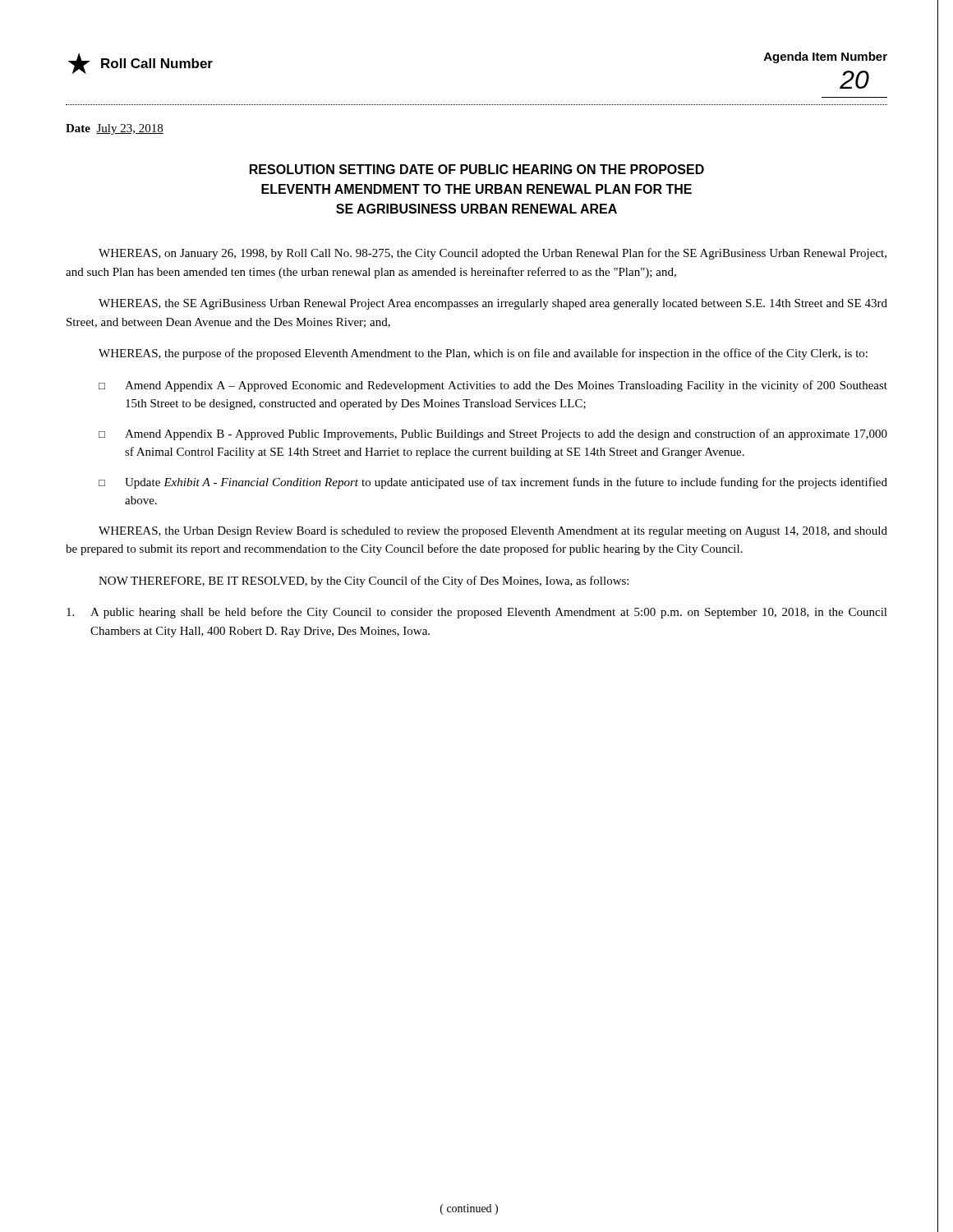Click on the title with the text "RESOLUTION SETTING DATE OF PUBLIC HEARING ON"

pyautogui.click(x=476, y=189)
